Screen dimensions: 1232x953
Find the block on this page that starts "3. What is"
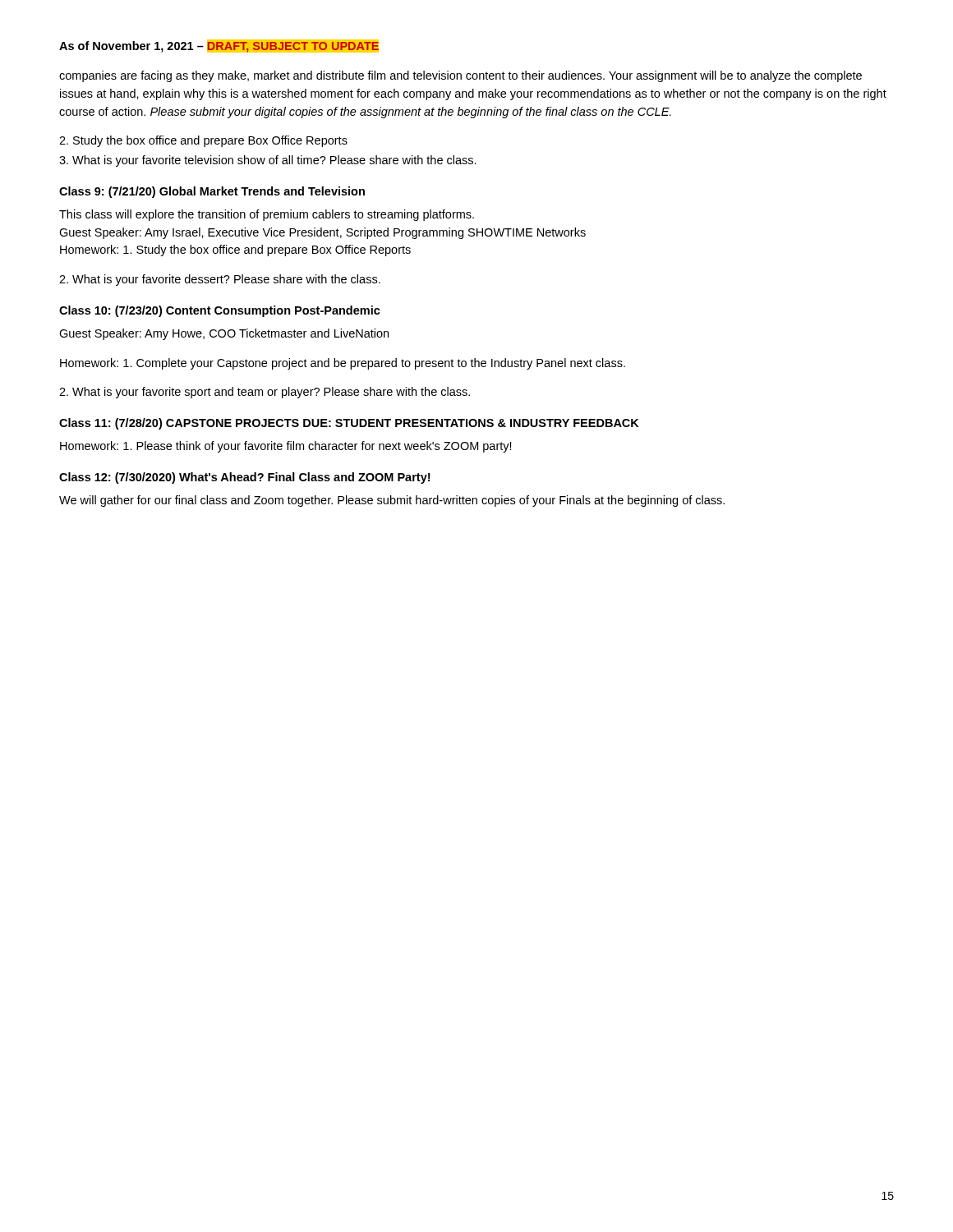point(268,160)
